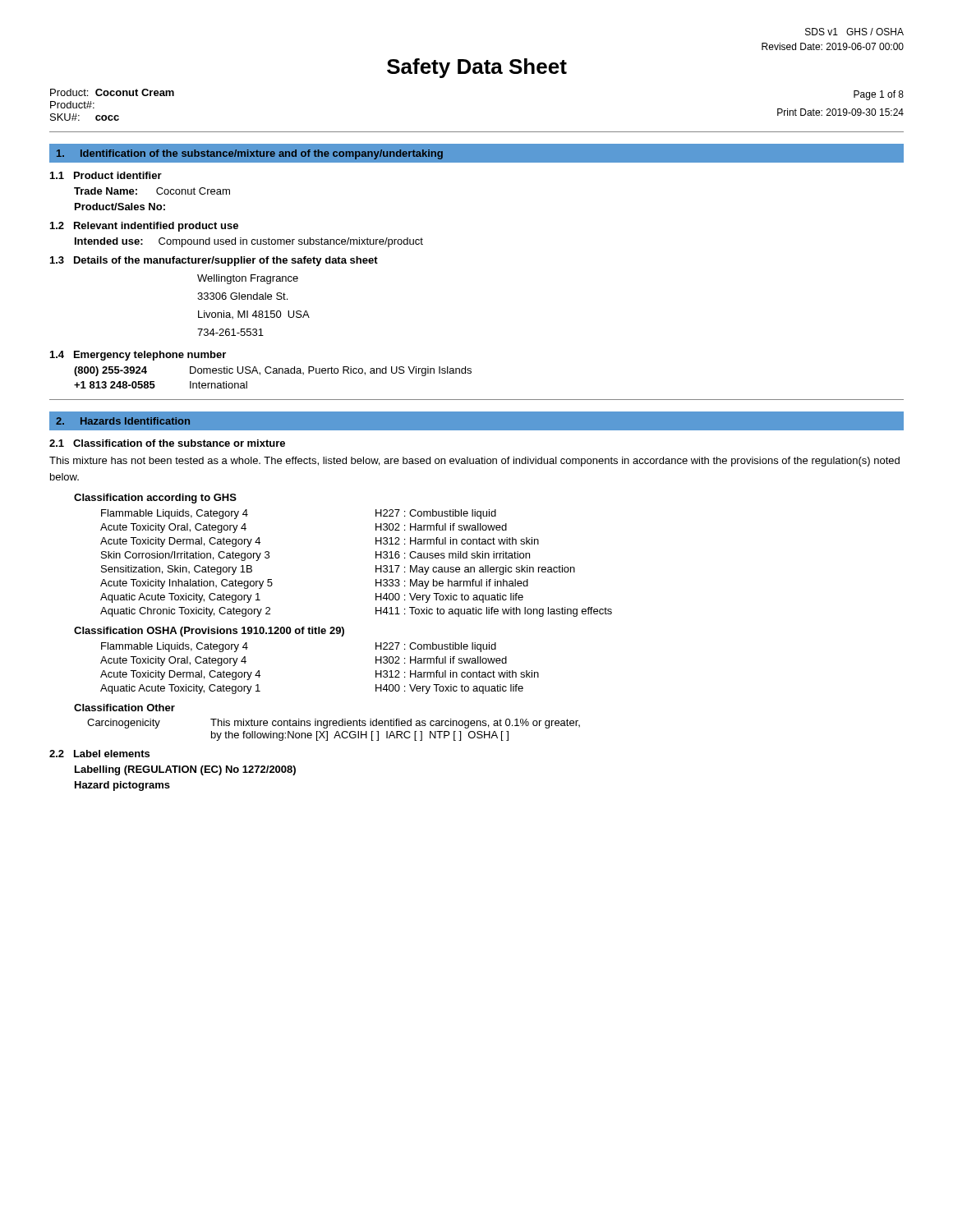The height and width of the screenshot is (1232, 953).
Task: Locate the section header that says "1.3 Details of"
Action: tap(213, 260)
